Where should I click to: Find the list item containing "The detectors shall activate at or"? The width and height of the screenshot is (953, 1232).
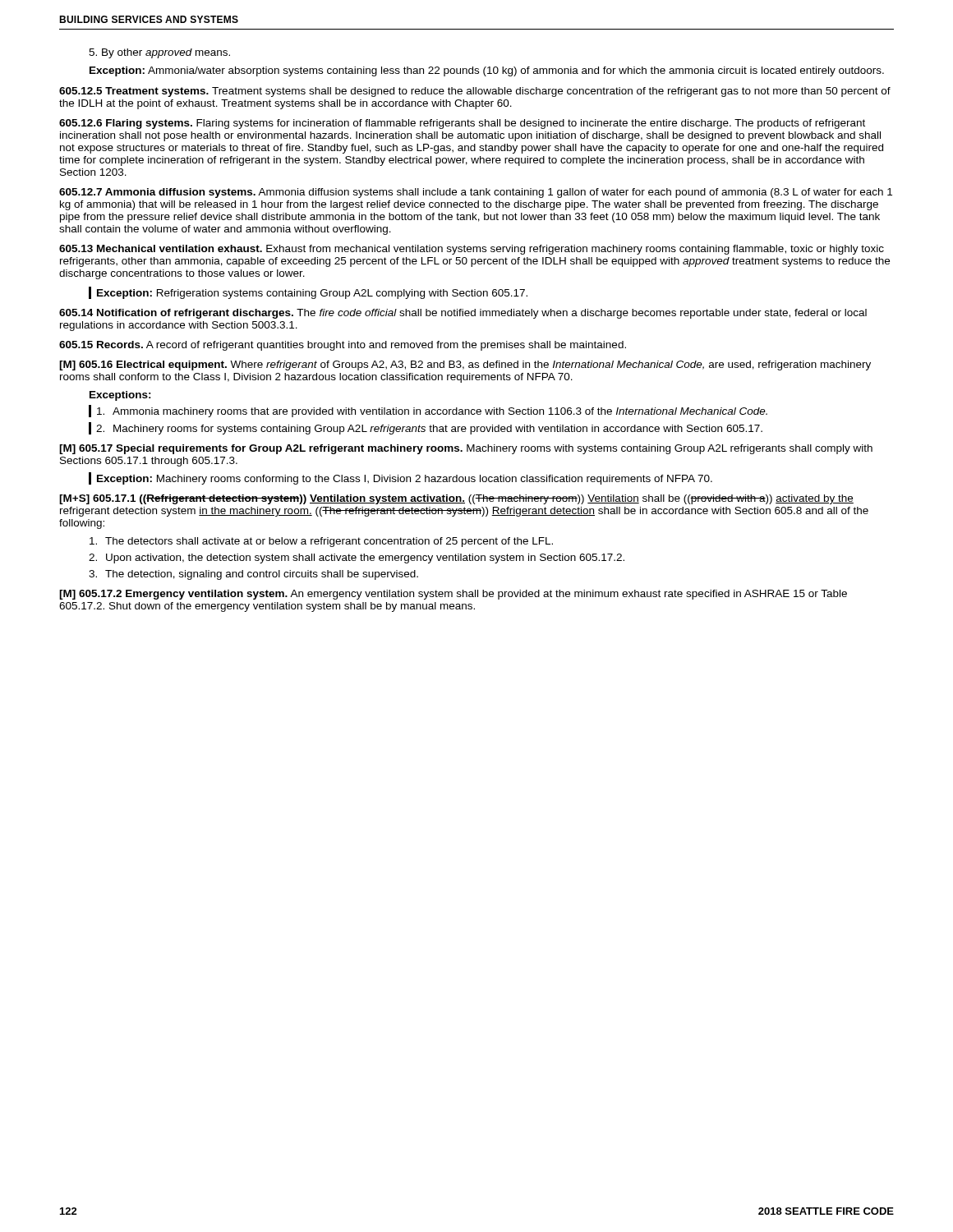(321, 541)
